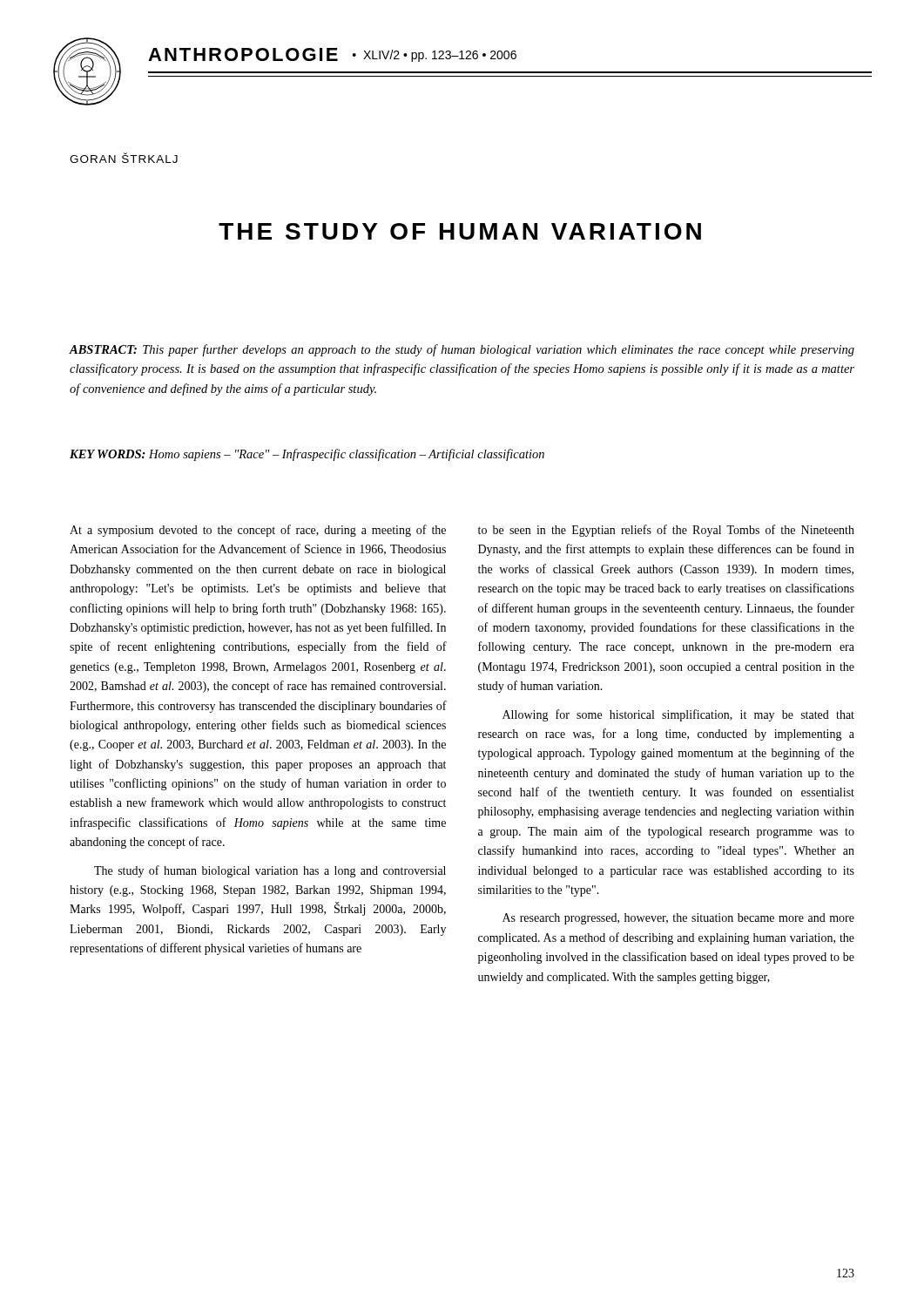The image size is (924, 1307).
Task: Select the logo
Action: 87,71
